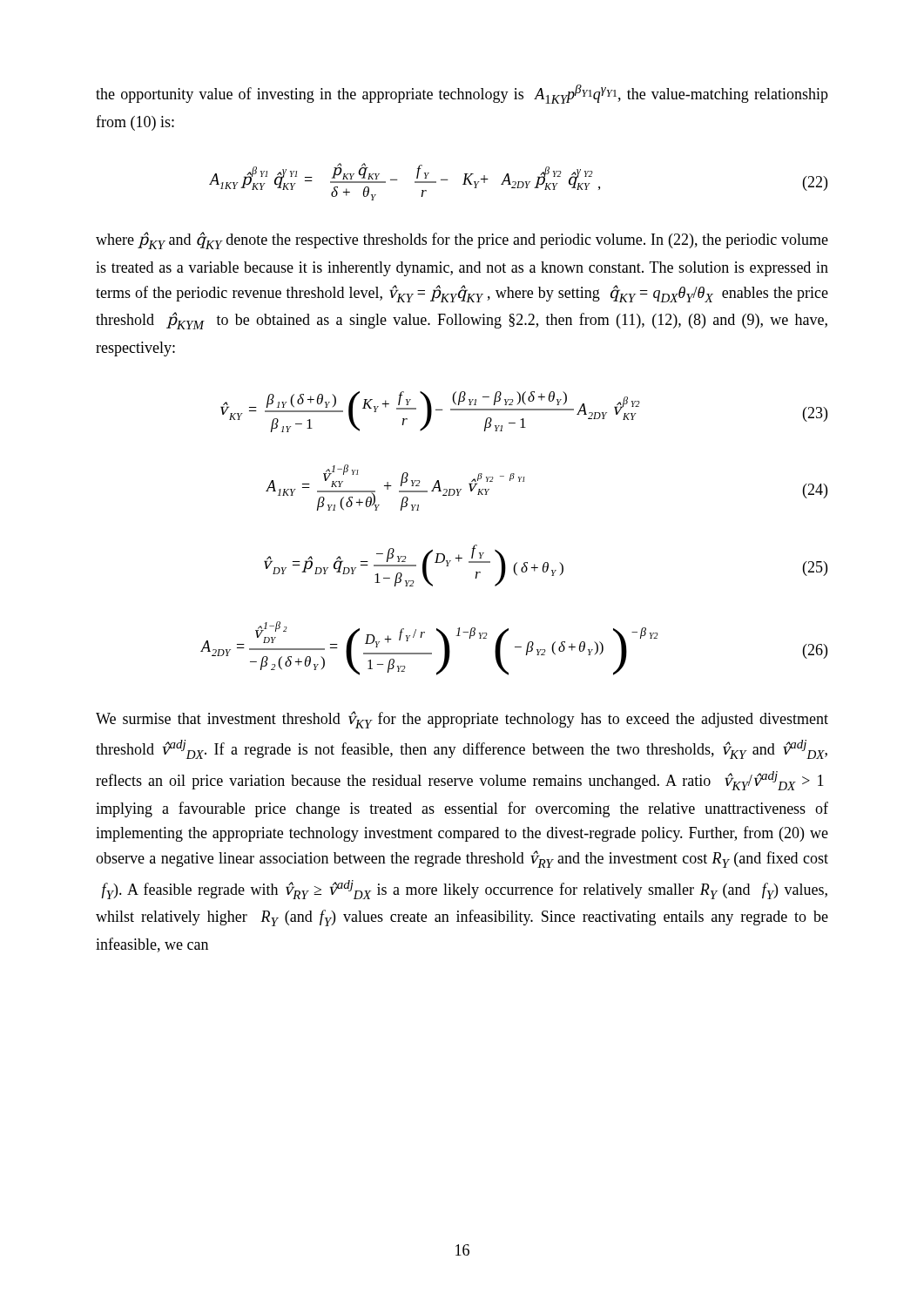Locate the region starting "the opportunity value of investing in the appropriate"
The width and height of the screenshot is (924, 1307).
click(x=462, y=106)
